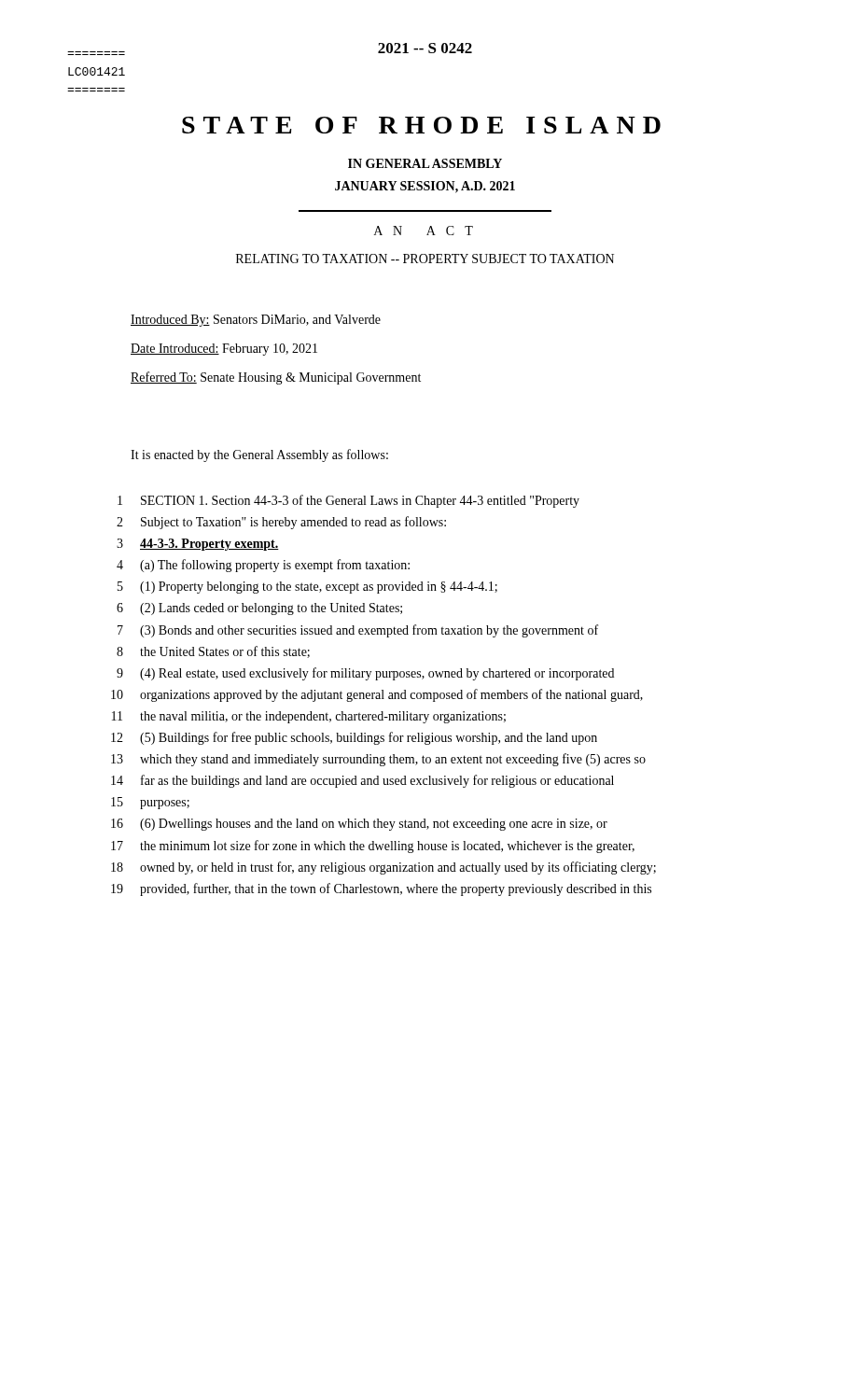
Task: Select the text block that says "It is enacted"
Action: (260, 455)
